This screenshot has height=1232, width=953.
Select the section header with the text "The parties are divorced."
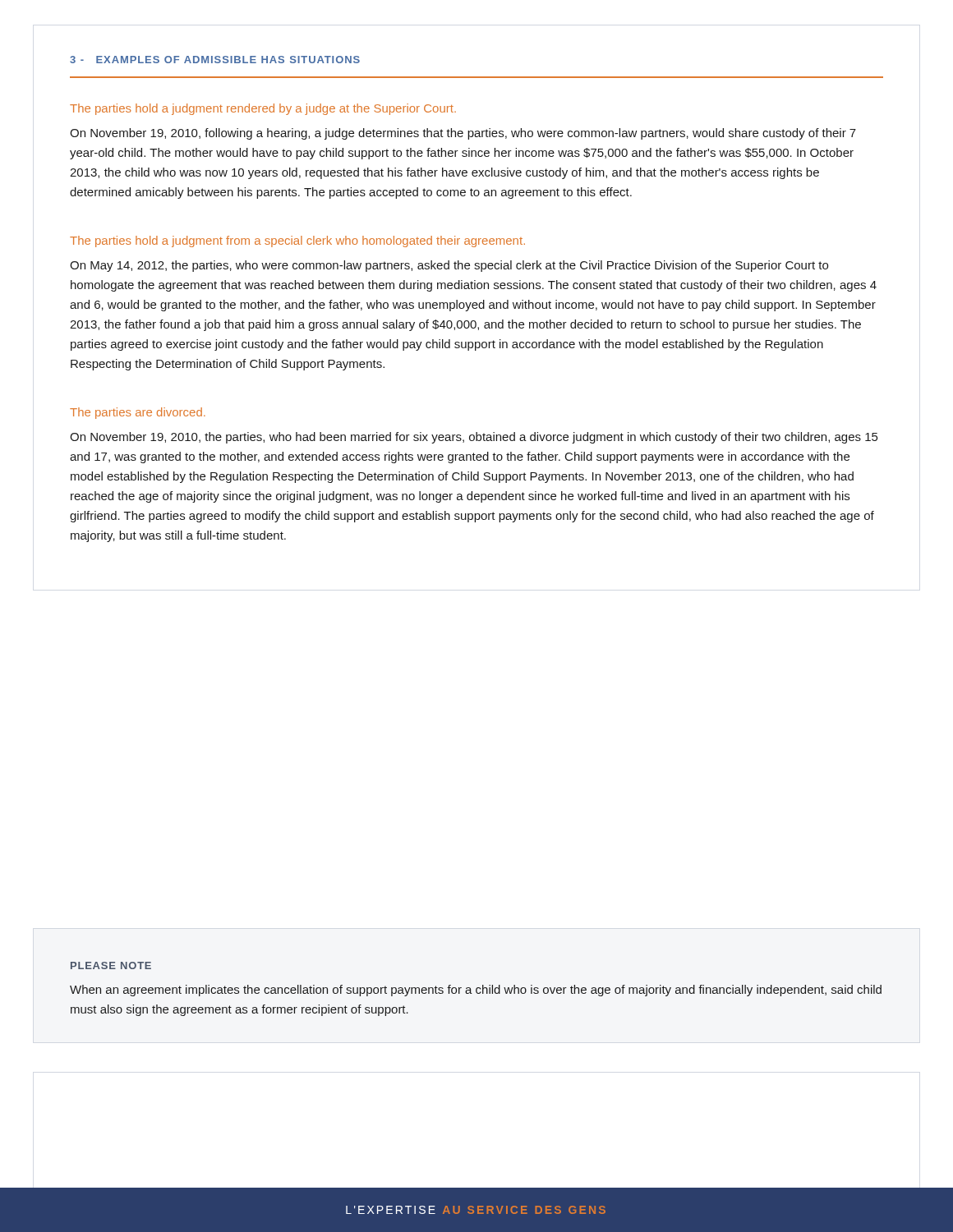tap(138, 413)
